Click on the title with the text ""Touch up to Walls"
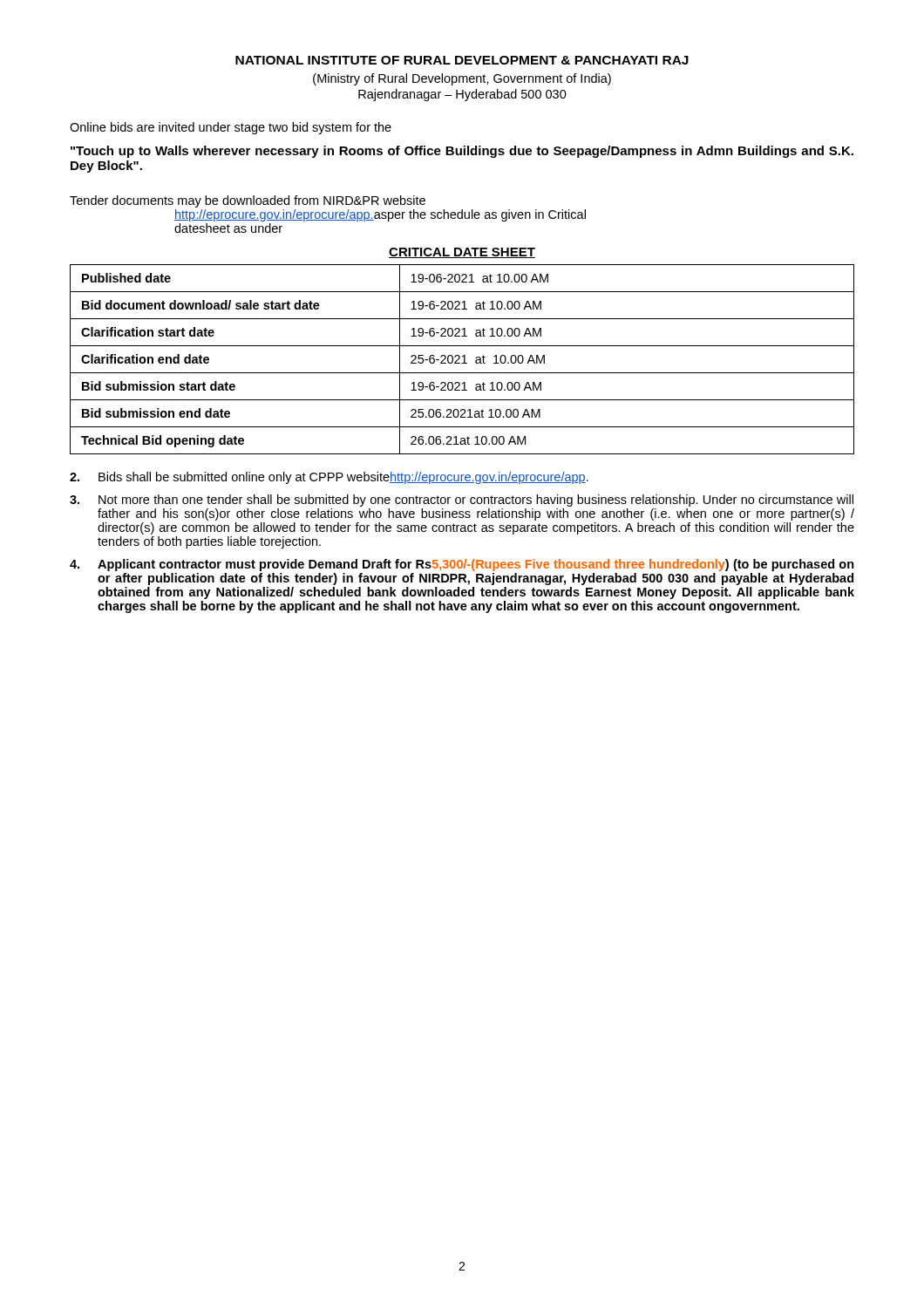Image resolution: width=924 pixels, height=1308 pixels. [x=462, y=158]
